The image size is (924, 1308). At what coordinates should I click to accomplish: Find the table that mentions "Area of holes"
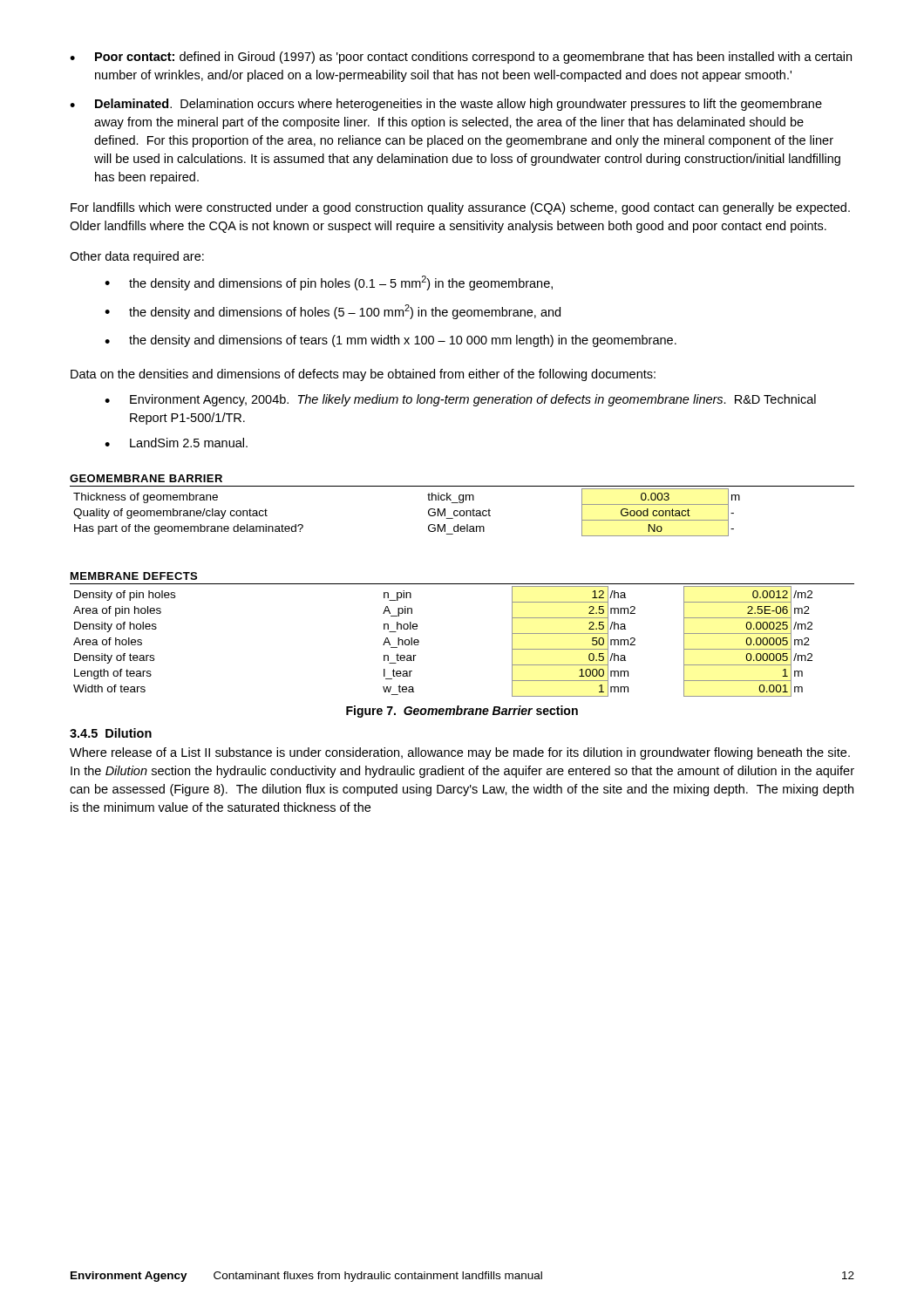click(462, 641)
